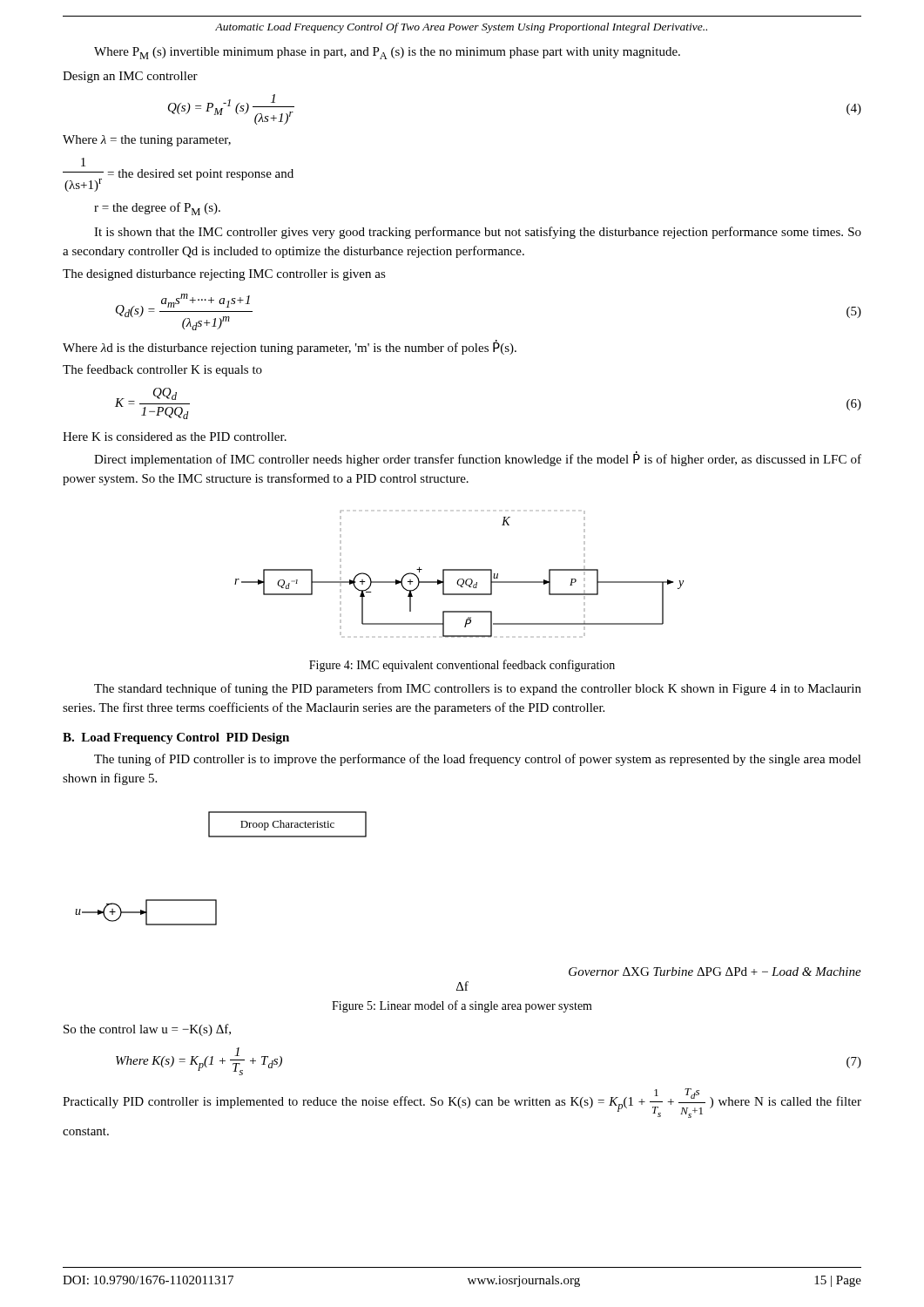This screenshot has width=924, height=1307.
Task: Locate the block of text that opens with "Where λ ="
Action: pyautogui.click(x=147, y=141)
